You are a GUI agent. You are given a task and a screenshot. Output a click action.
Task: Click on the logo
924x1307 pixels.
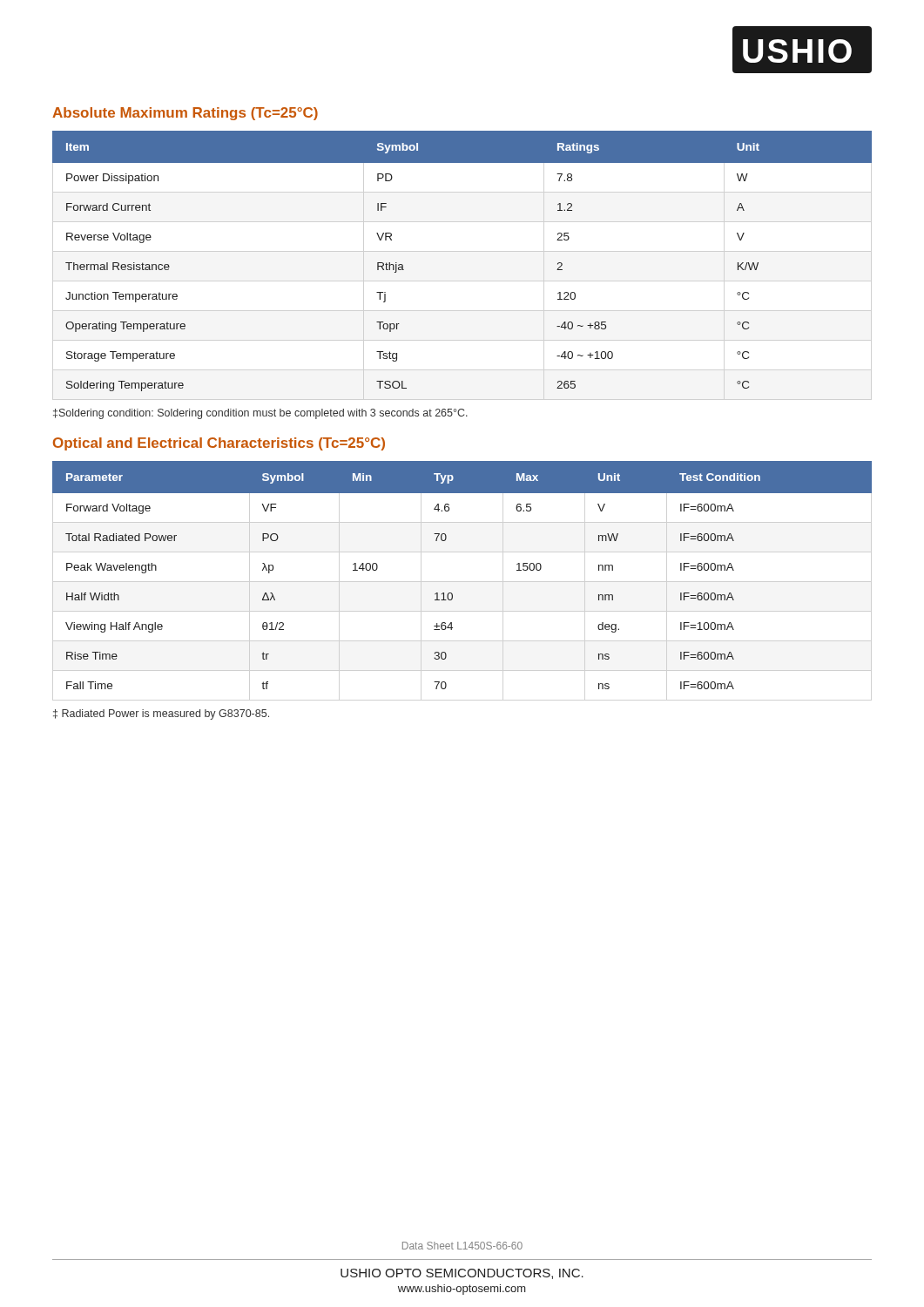tap(802, 51)
